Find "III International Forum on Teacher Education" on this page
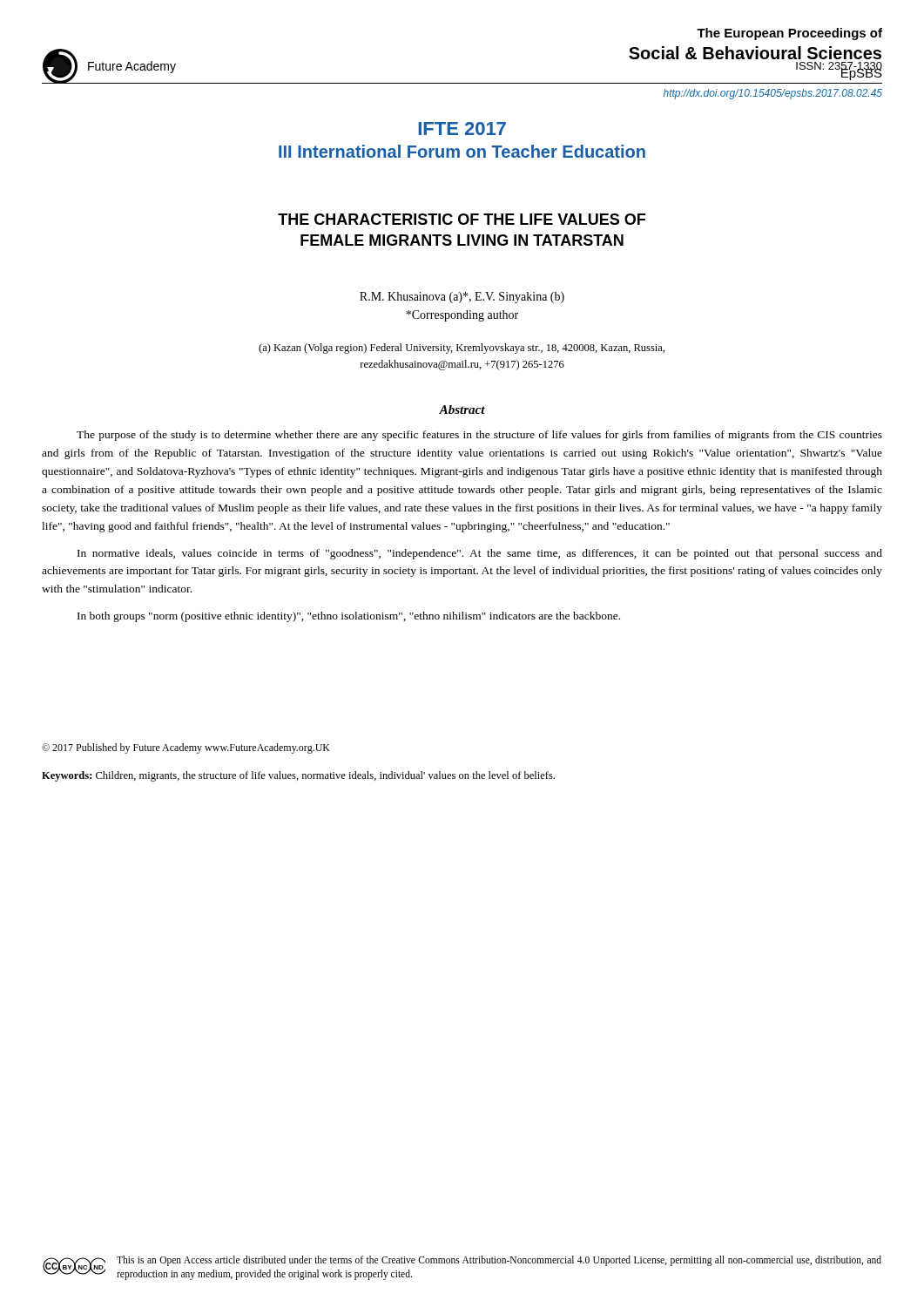924x1307 pixels. coord(462,152)
